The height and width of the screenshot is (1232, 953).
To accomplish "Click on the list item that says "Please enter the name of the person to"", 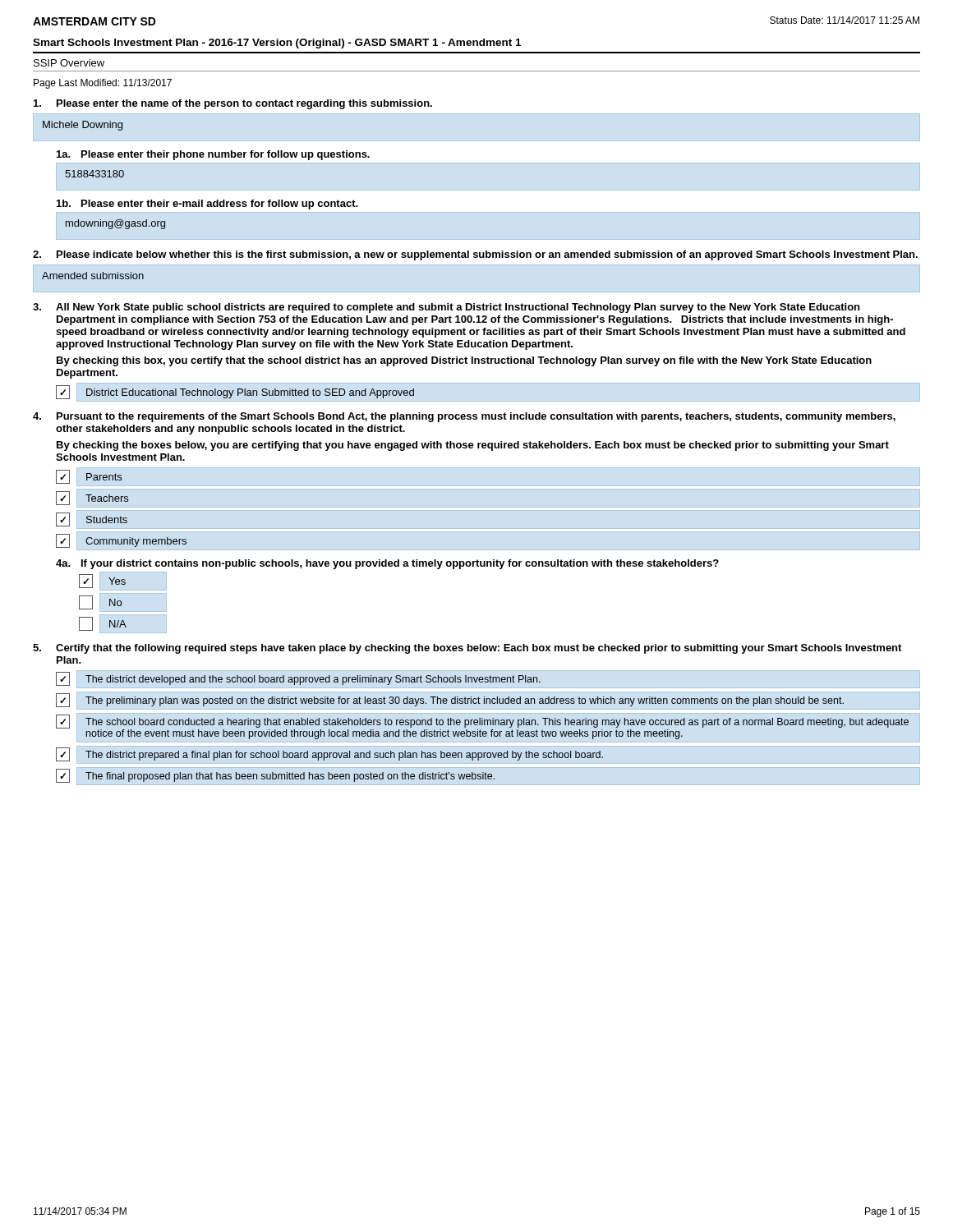I will [x=233, y=103].
